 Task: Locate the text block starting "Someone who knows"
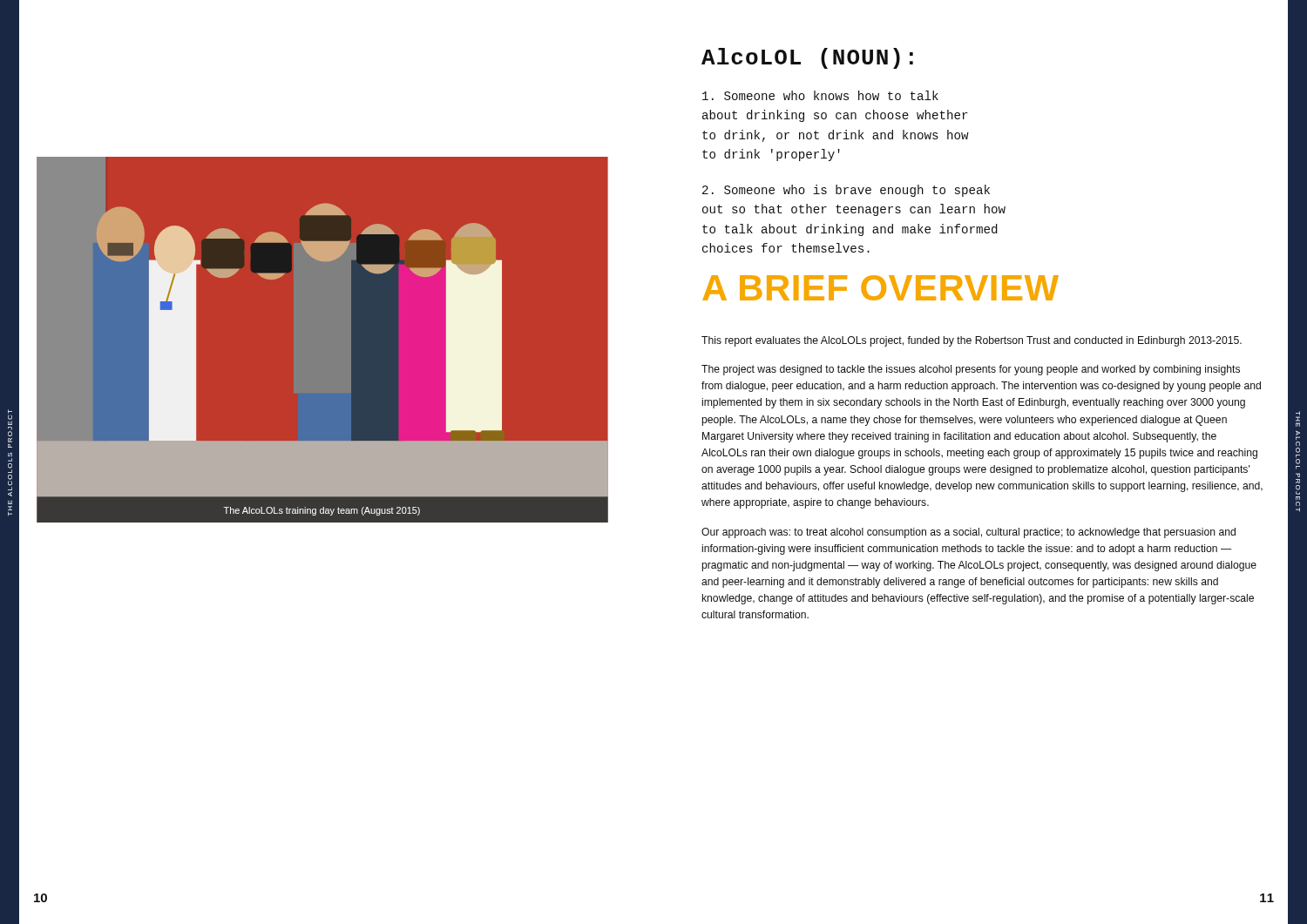point(835,126)
